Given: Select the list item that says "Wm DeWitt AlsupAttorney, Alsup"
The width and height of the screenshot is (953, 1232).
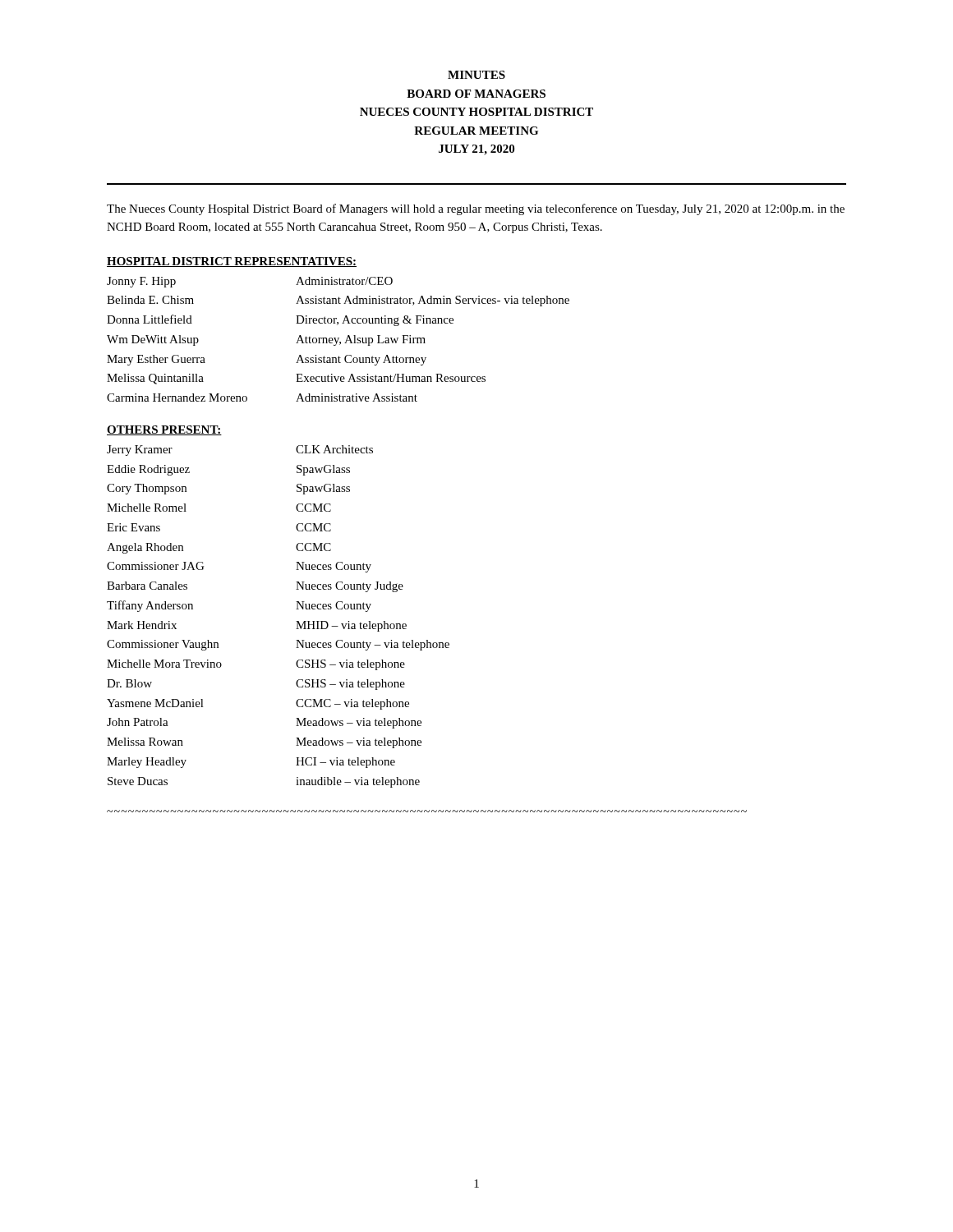Looking at the screenshot, I should [150, 340].
